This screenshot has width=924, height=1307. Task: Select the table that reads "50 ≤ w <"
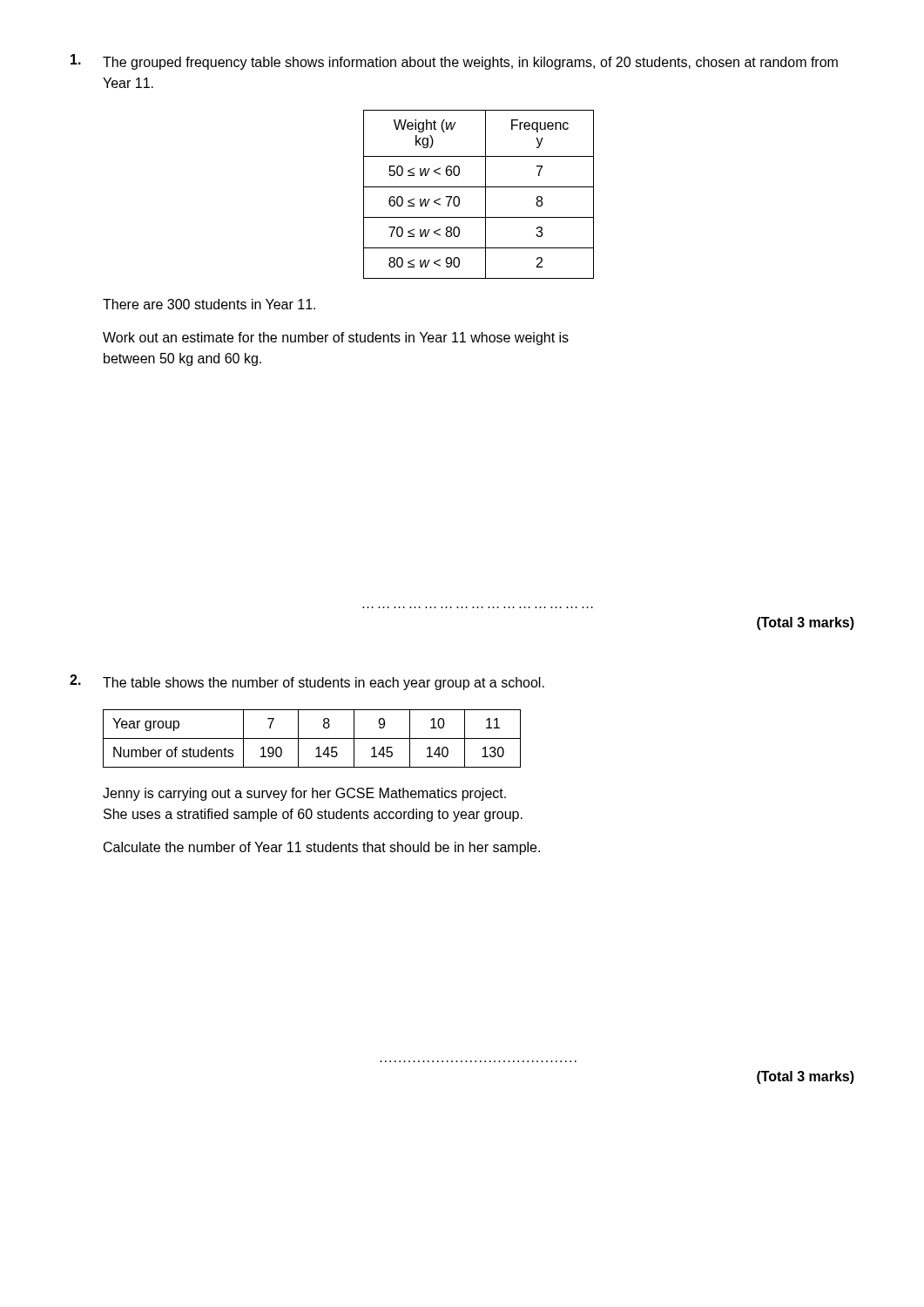[479, 194]
